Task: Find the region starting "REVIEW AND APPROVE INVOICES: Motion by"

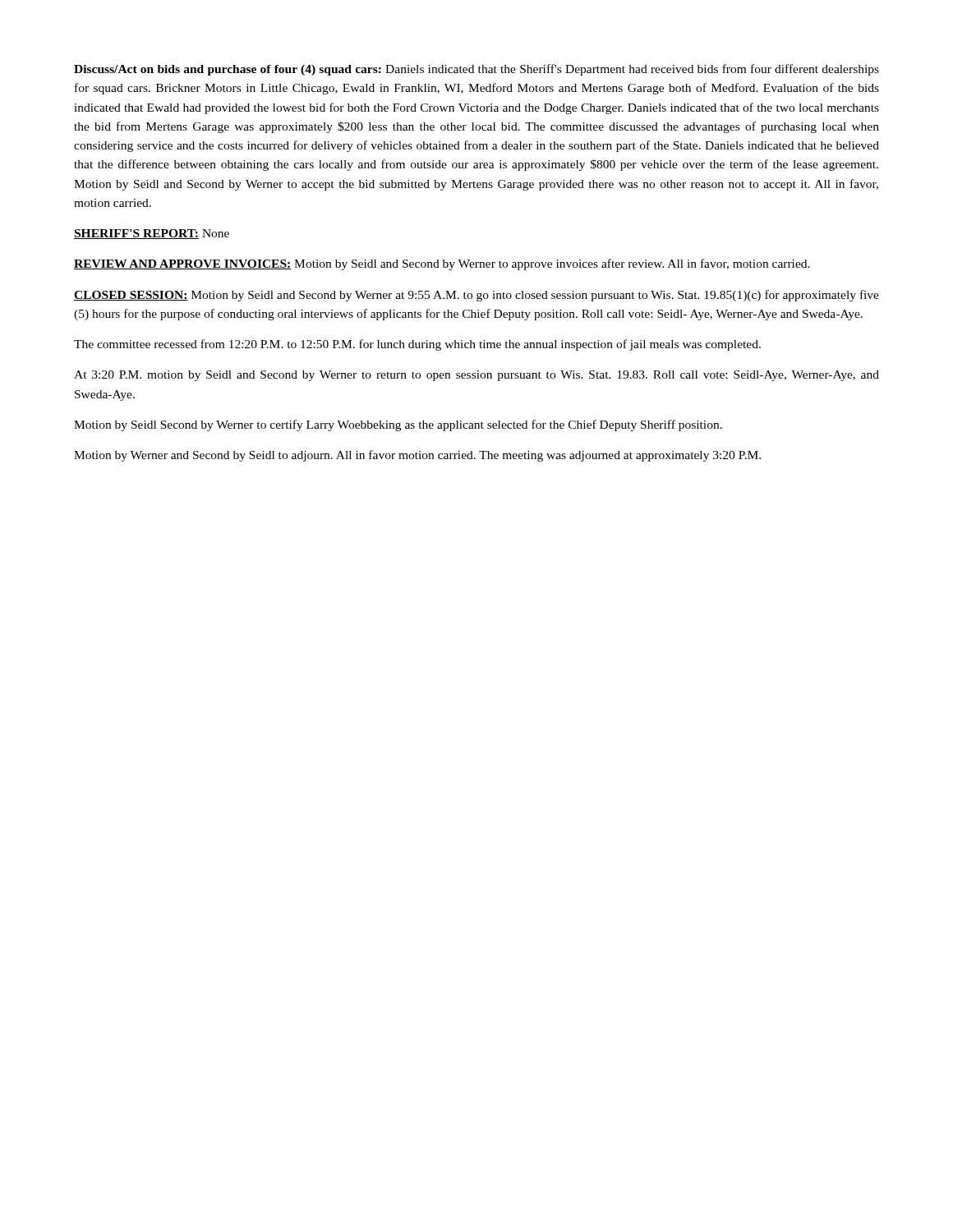Action: tap(476, 264)
